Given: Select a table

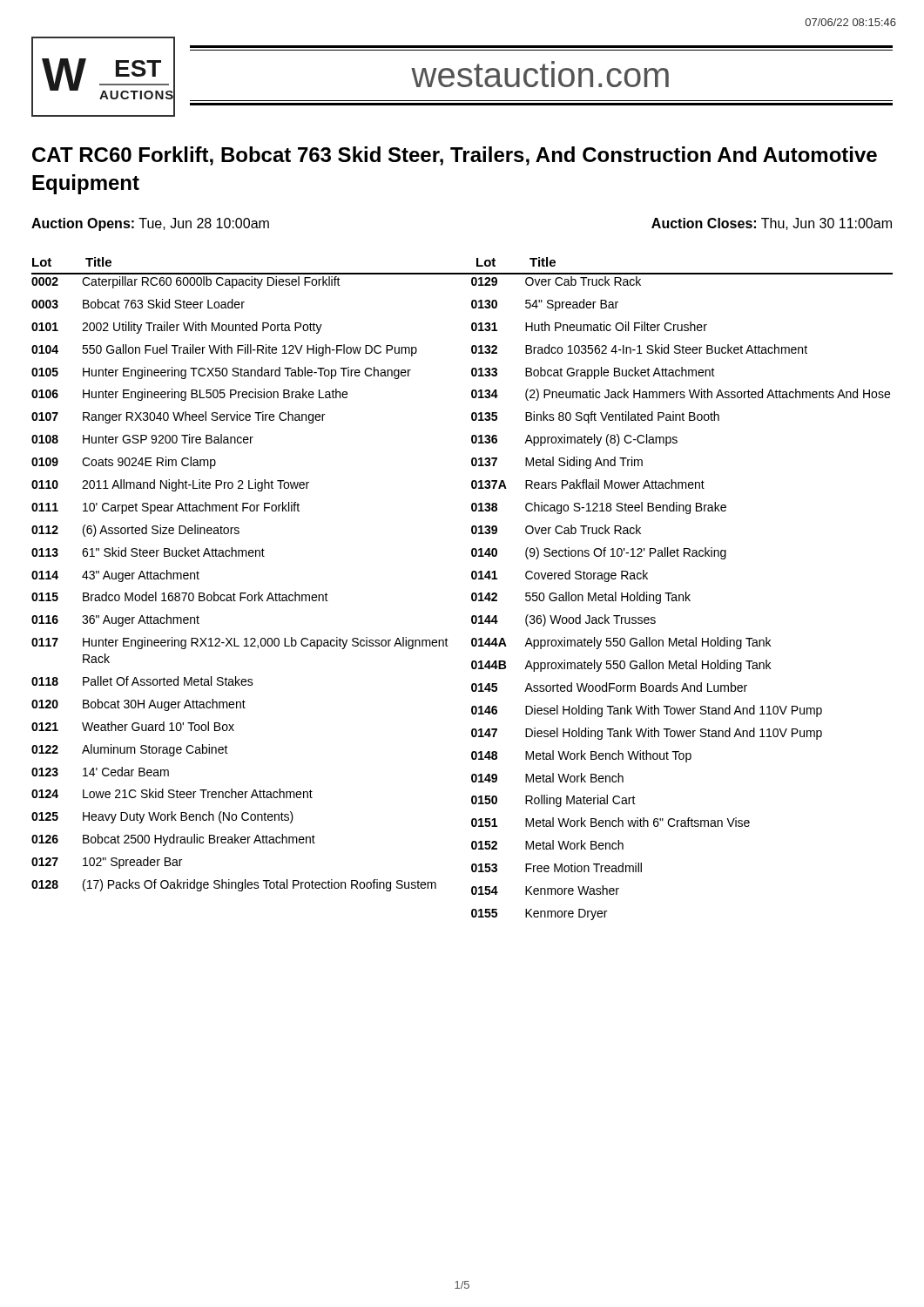Looking at the screenshot, I should pyautogui.click(x=462, y=601).
